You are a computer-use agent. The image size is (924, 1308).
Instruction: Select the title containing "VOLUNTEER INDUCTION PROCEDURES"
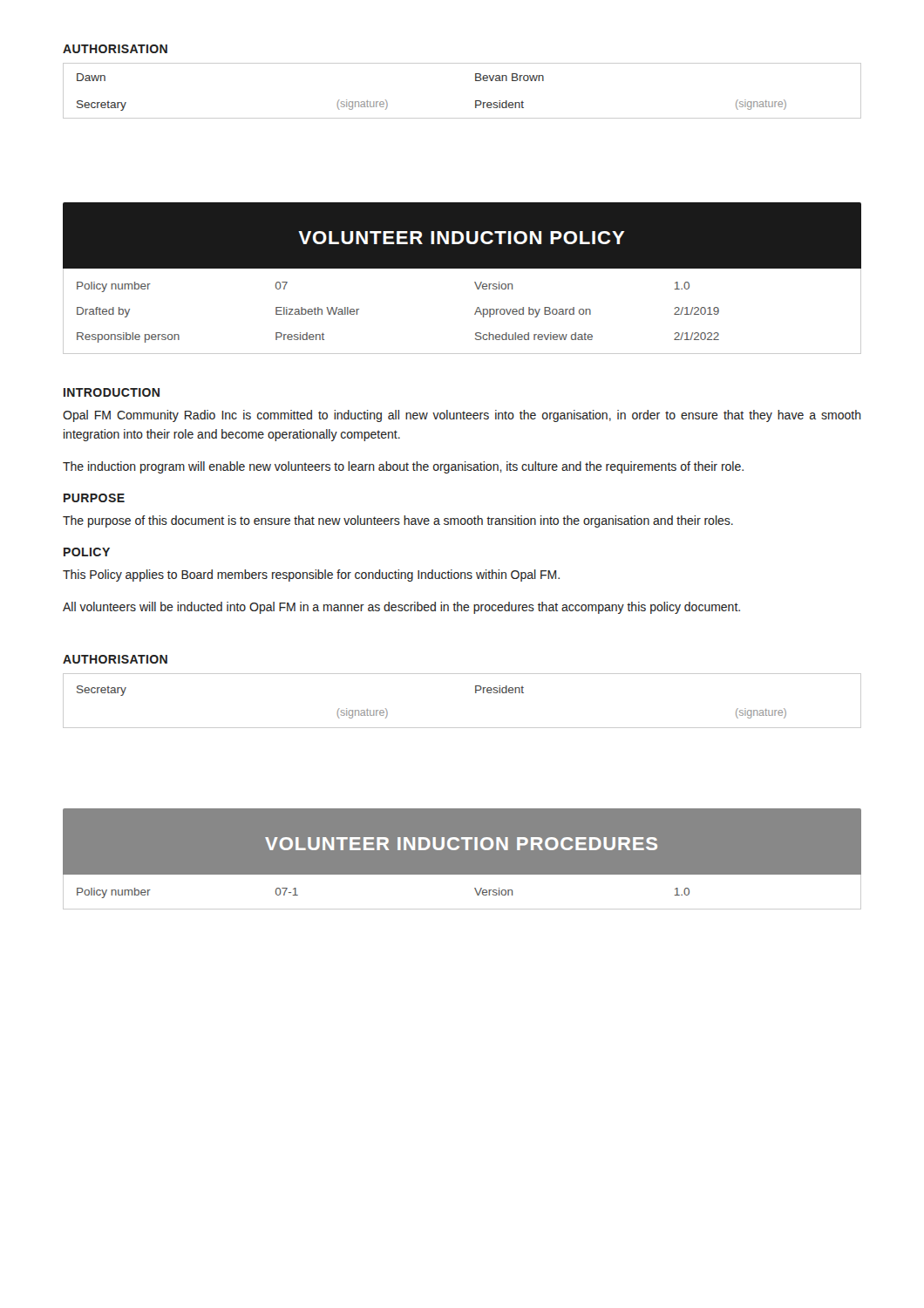462,842
